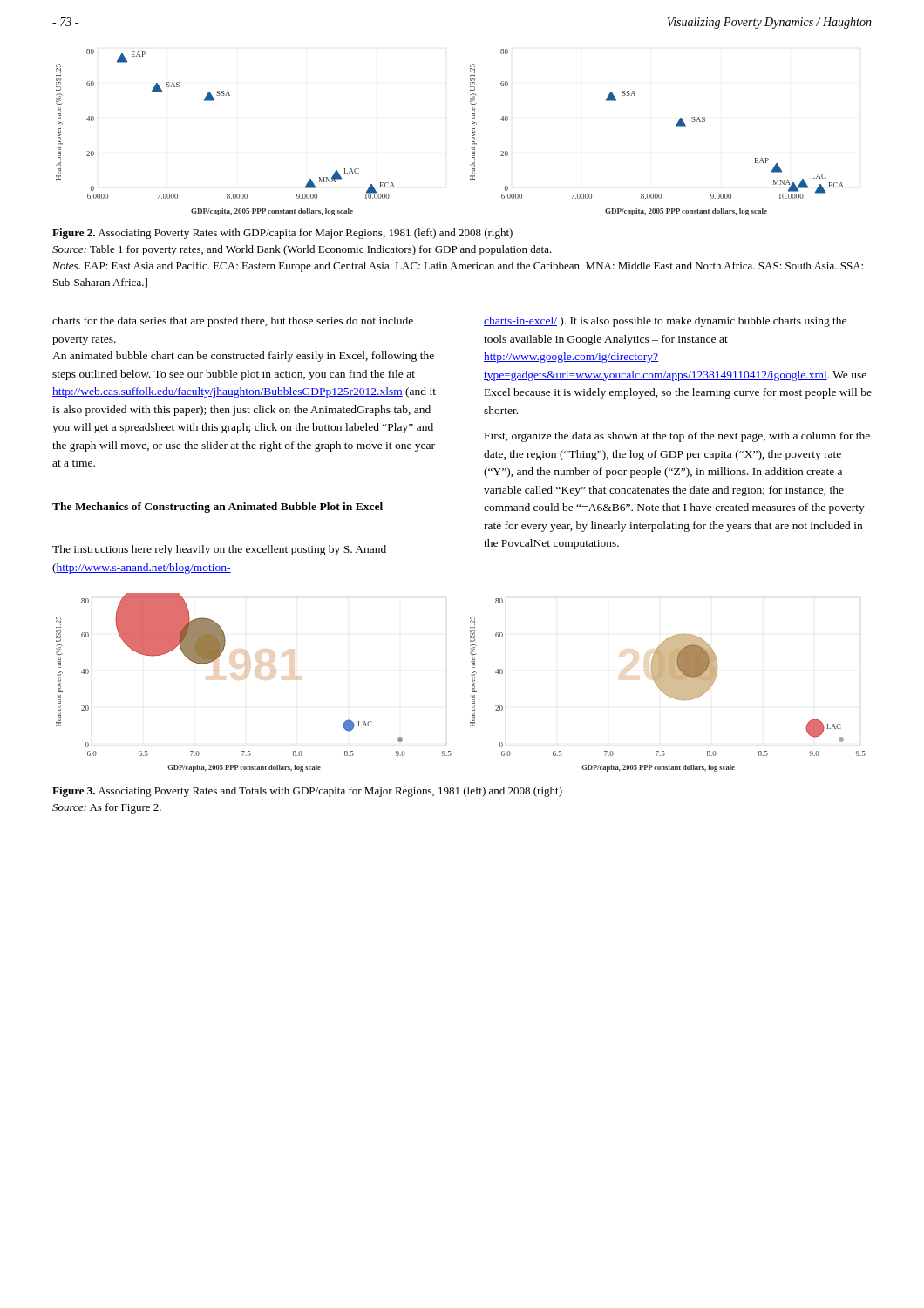This screenshot has height=1308, width=924.
Task: Click on the text block with the text "An animated bubble chart can be"
Action: [244, 409]
